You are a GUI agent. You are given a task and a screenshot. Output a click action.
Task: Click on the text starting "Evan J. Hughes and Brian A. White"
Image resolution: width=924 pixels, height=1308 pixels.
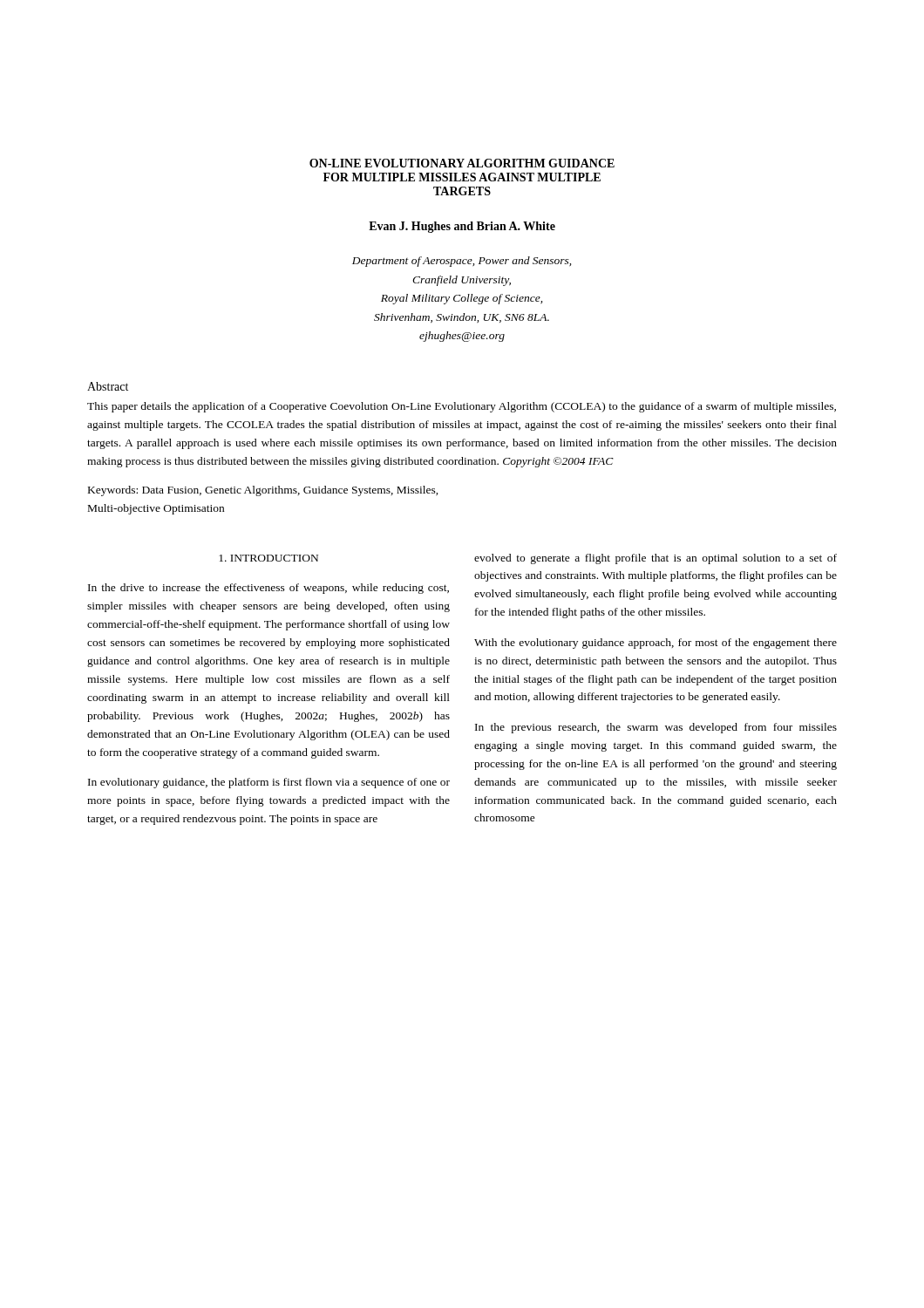tap(462, 226)
